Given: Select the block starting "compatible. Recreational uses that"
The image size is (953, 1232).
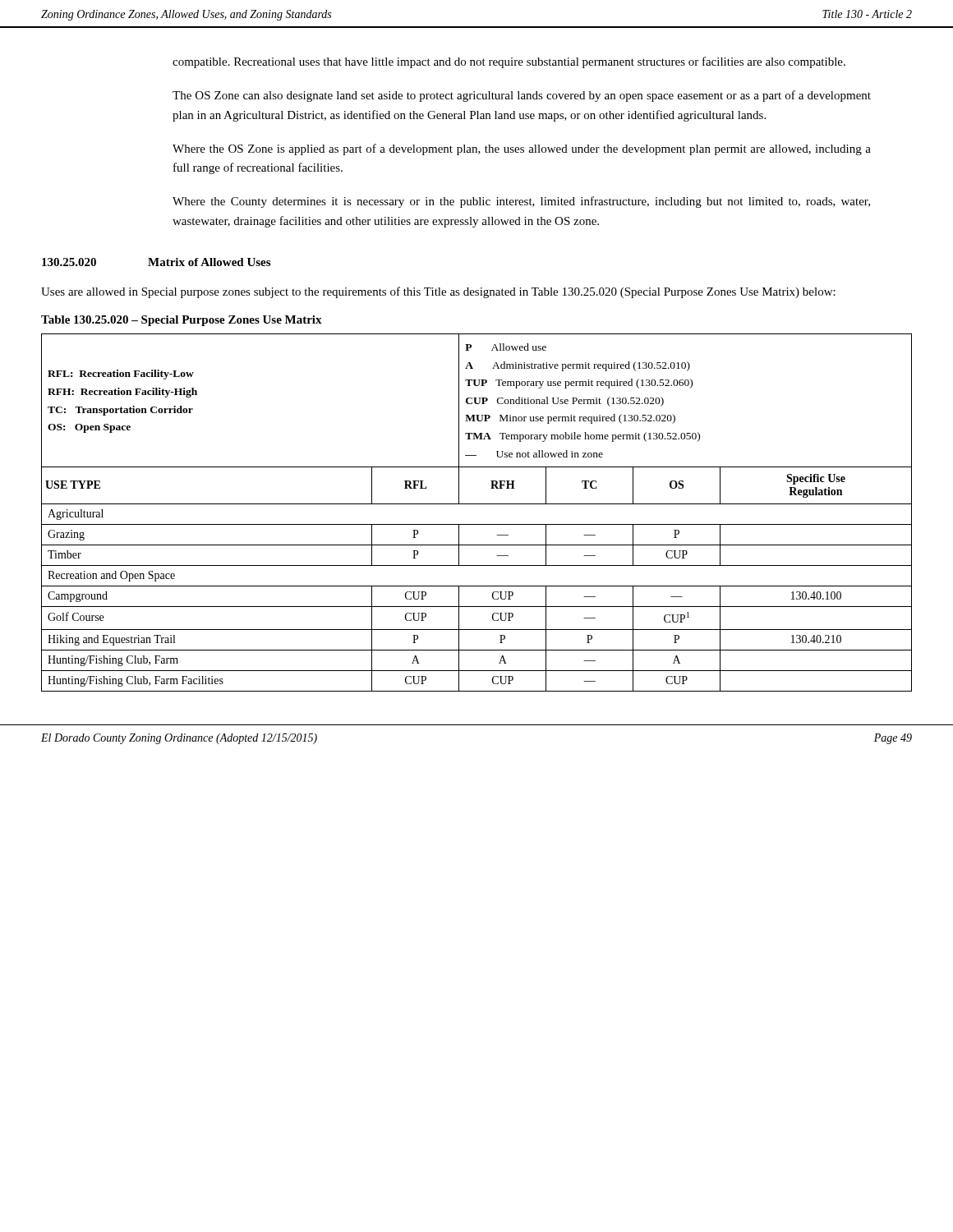Looking at the screenshot, I should click(x=509, y=62).
